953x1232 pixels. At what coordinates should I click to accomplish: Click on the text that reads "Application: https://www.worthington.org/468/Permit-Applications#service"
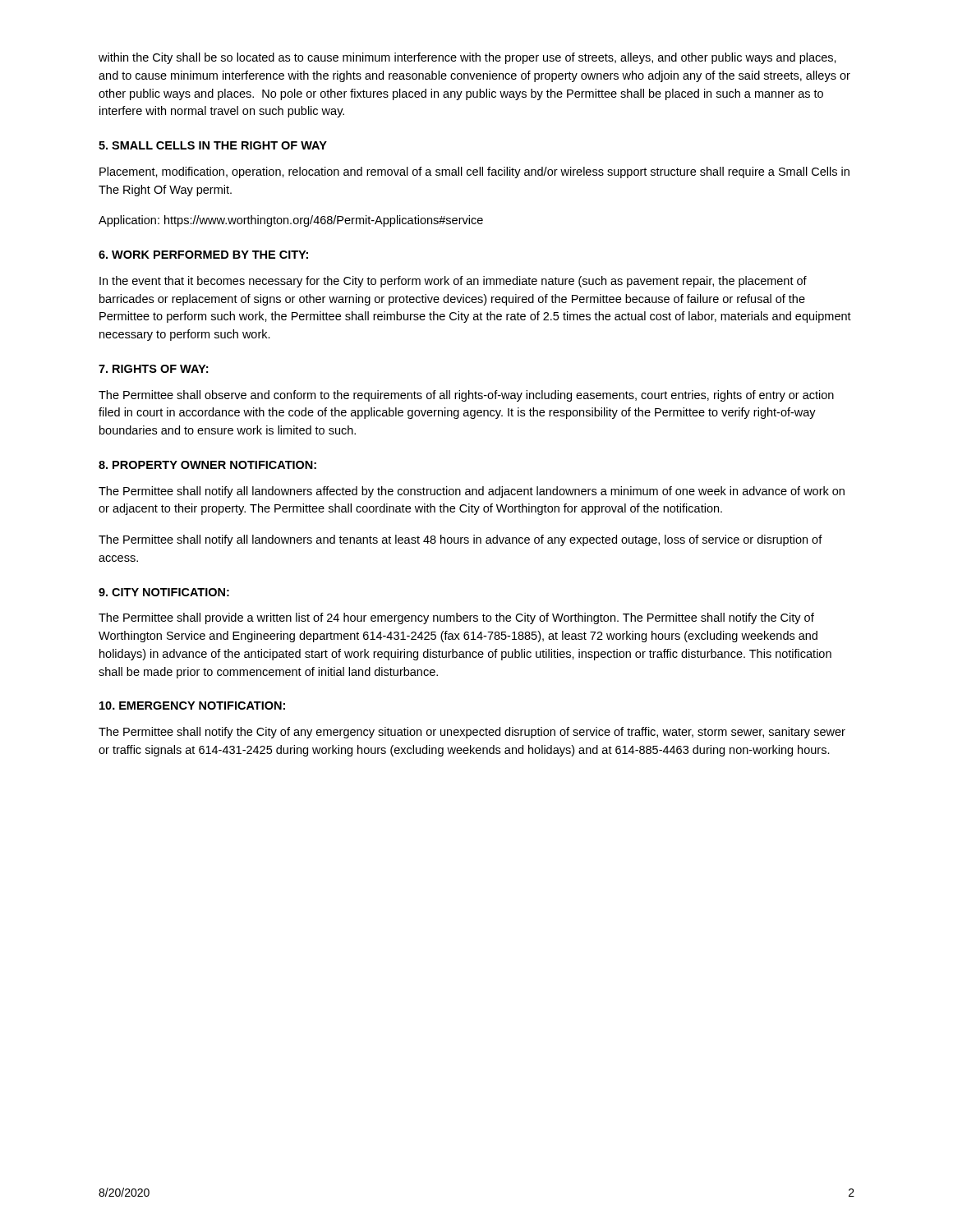click(291, 220)
